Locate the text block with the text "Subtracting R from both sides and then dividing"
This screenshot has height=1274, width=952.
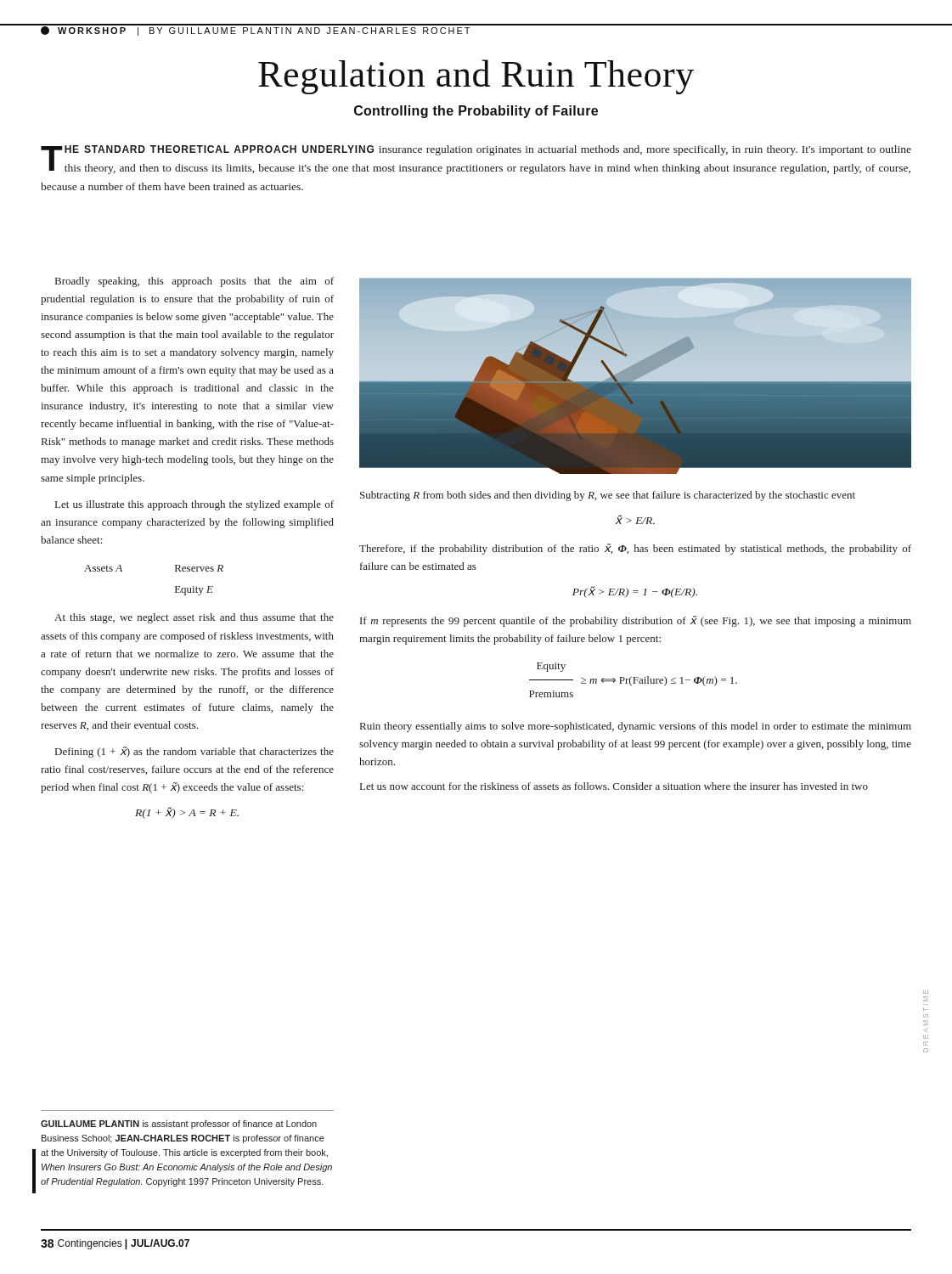(x=607, y=495)
